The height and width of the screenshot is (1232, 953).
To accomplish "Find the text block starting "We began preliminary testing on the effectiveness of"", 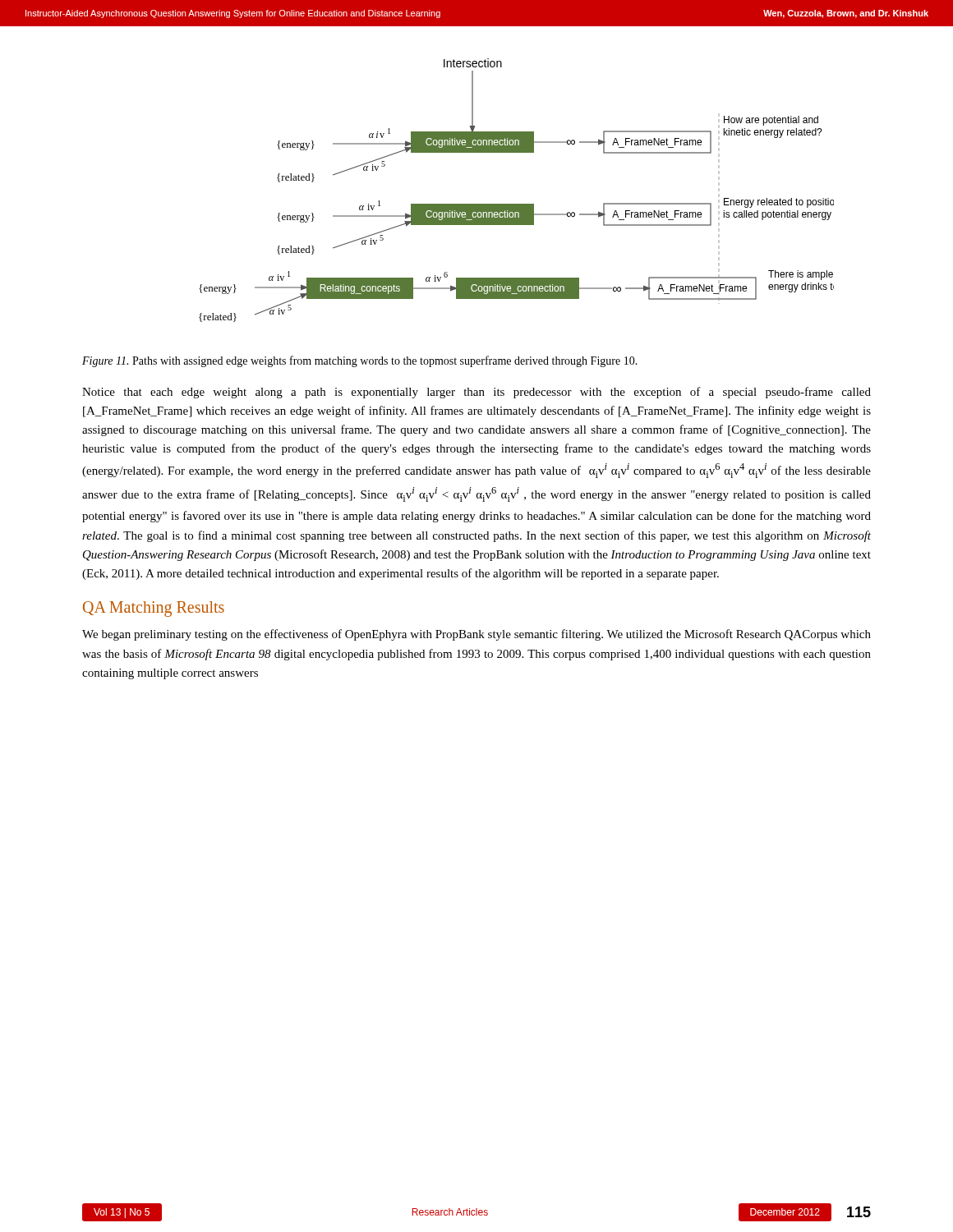I will [x=476, y=653].
